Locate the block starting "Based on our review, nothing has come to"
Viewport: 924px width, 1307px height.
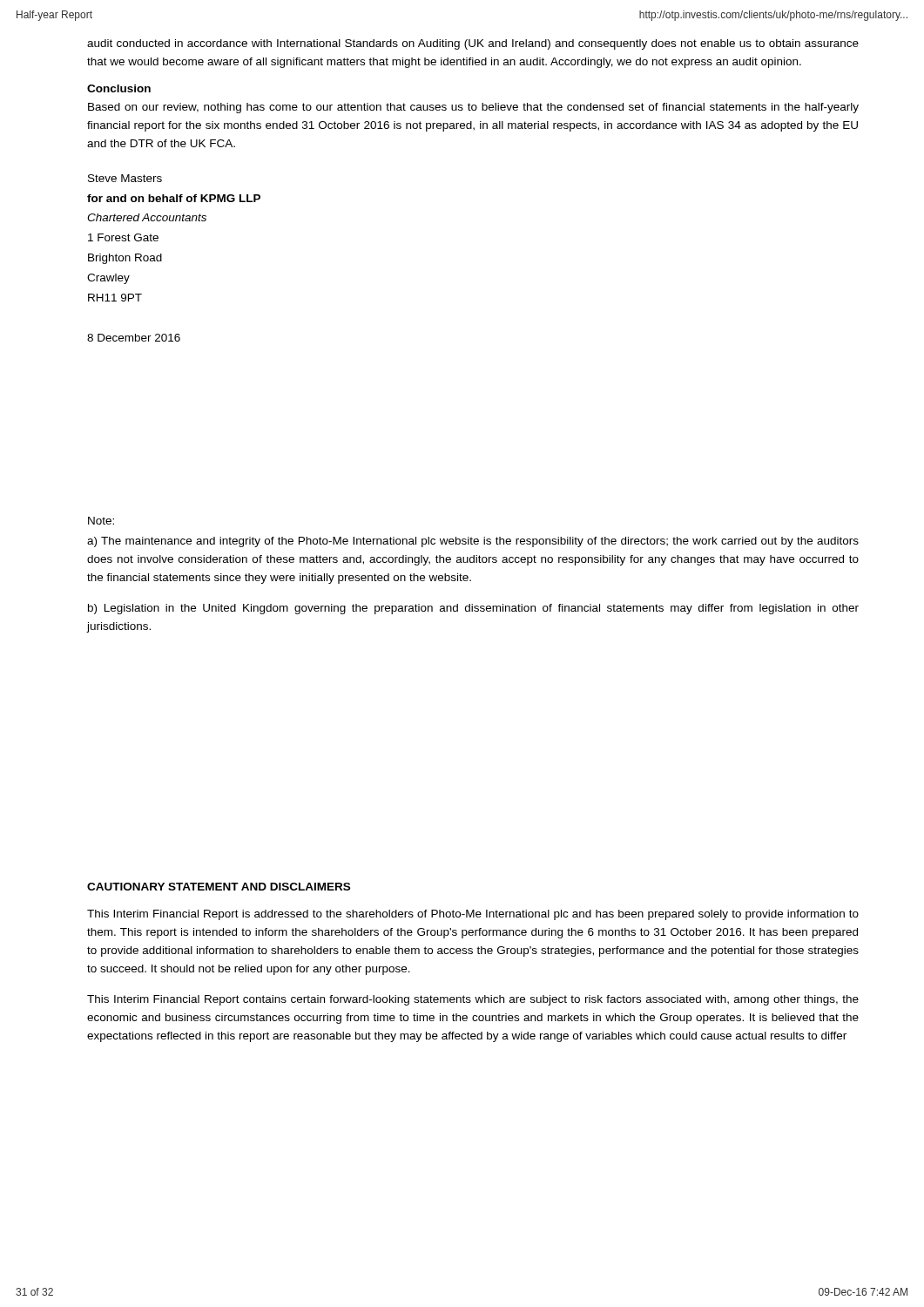pos(473,125)
